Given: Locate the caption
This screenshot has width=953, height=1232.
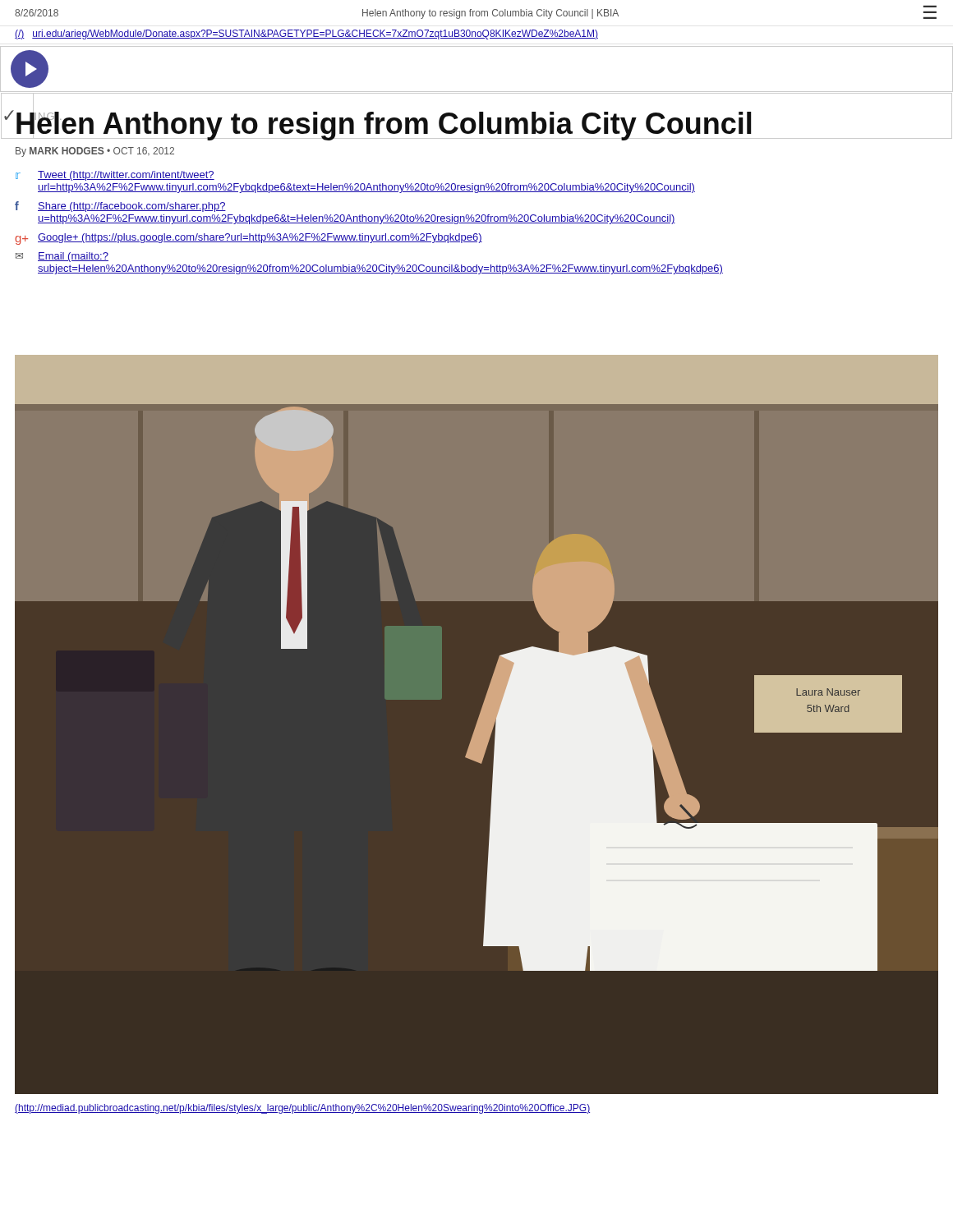Looking at the screenshot, I should [302, 1108].
